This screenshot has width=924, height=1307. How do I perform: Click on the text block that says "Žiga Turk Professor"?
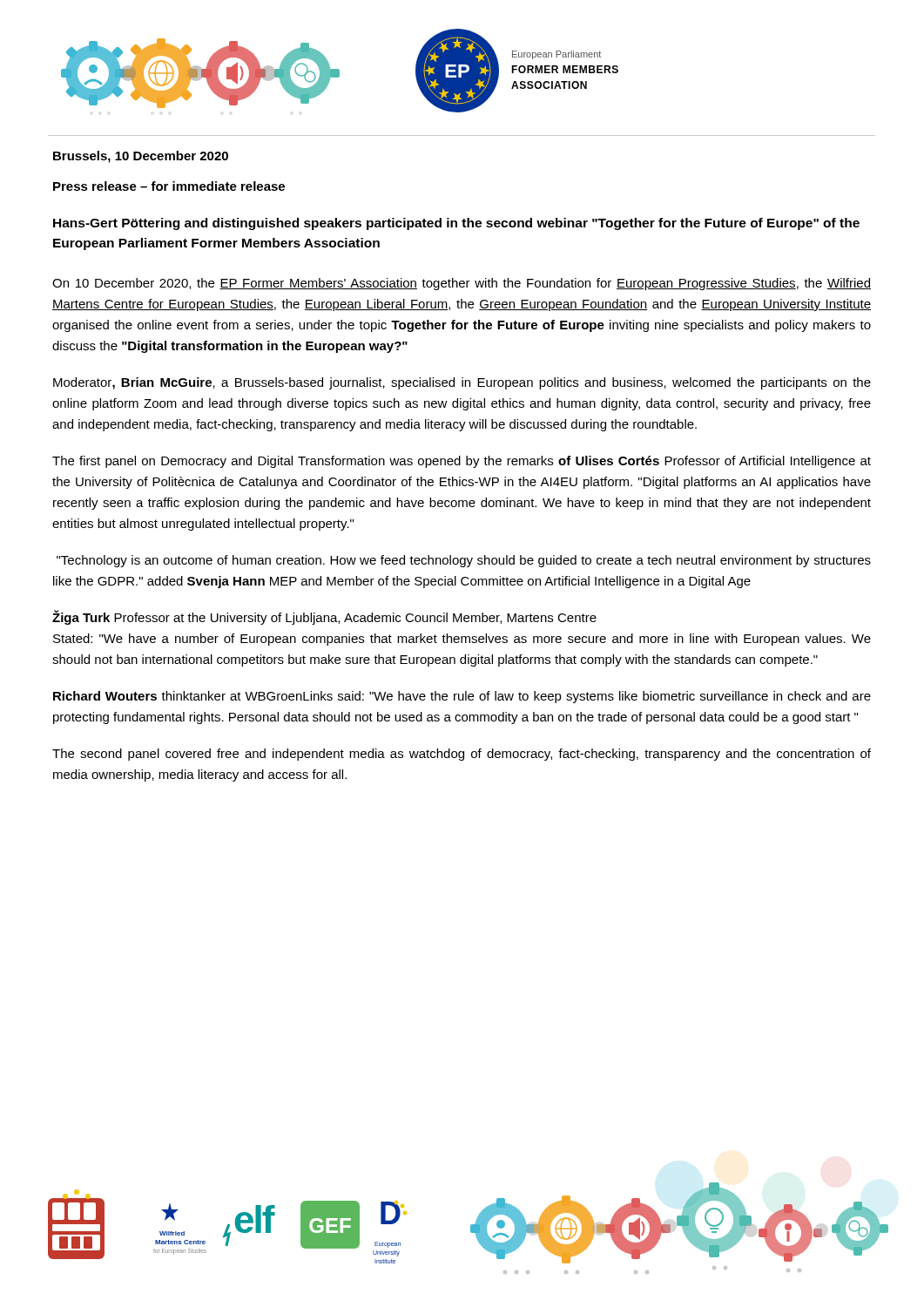[x=462, y=638]
